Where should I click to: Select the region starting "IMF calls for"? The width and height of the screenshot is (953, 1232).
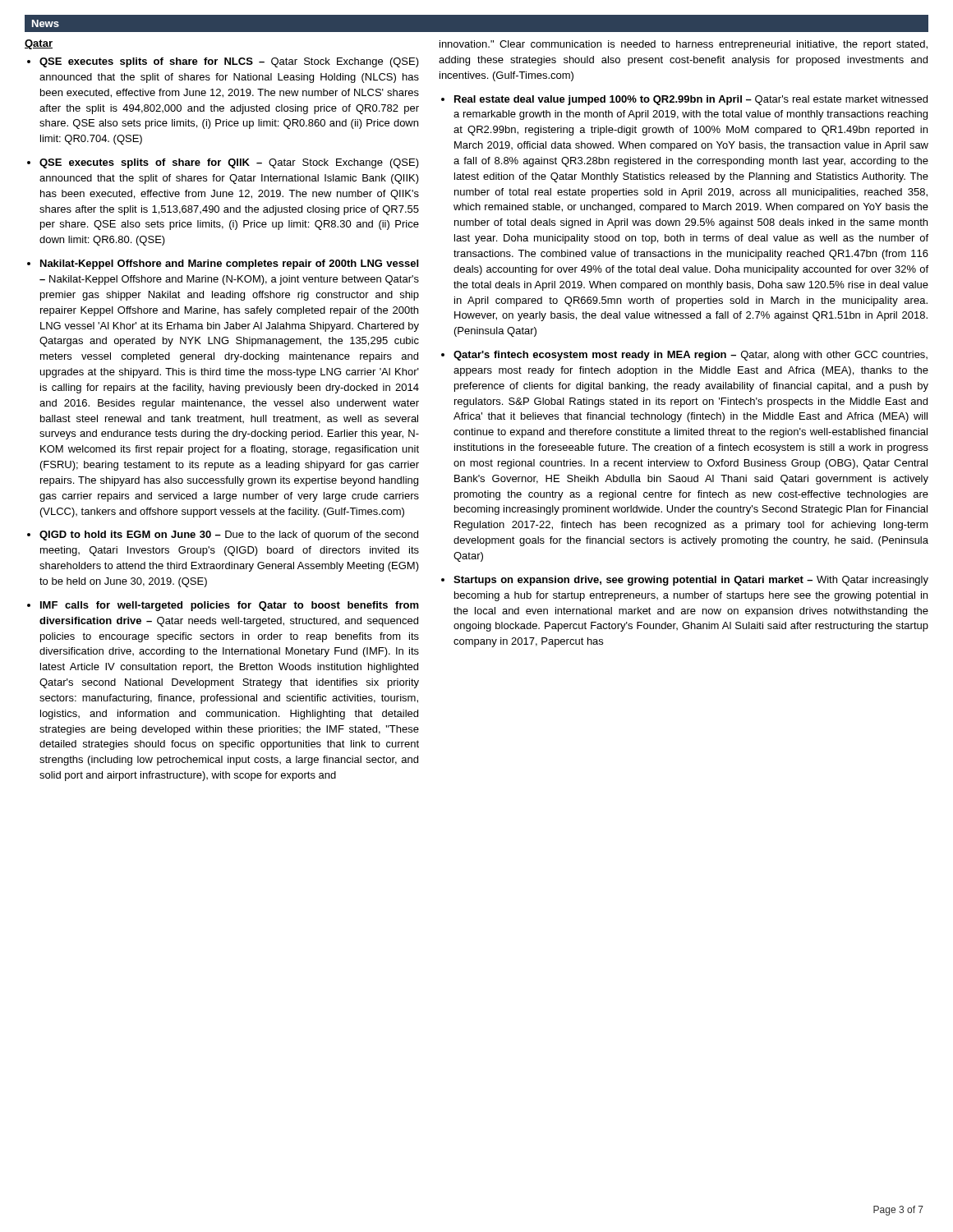pyautogui.click(x=229, y=690)
